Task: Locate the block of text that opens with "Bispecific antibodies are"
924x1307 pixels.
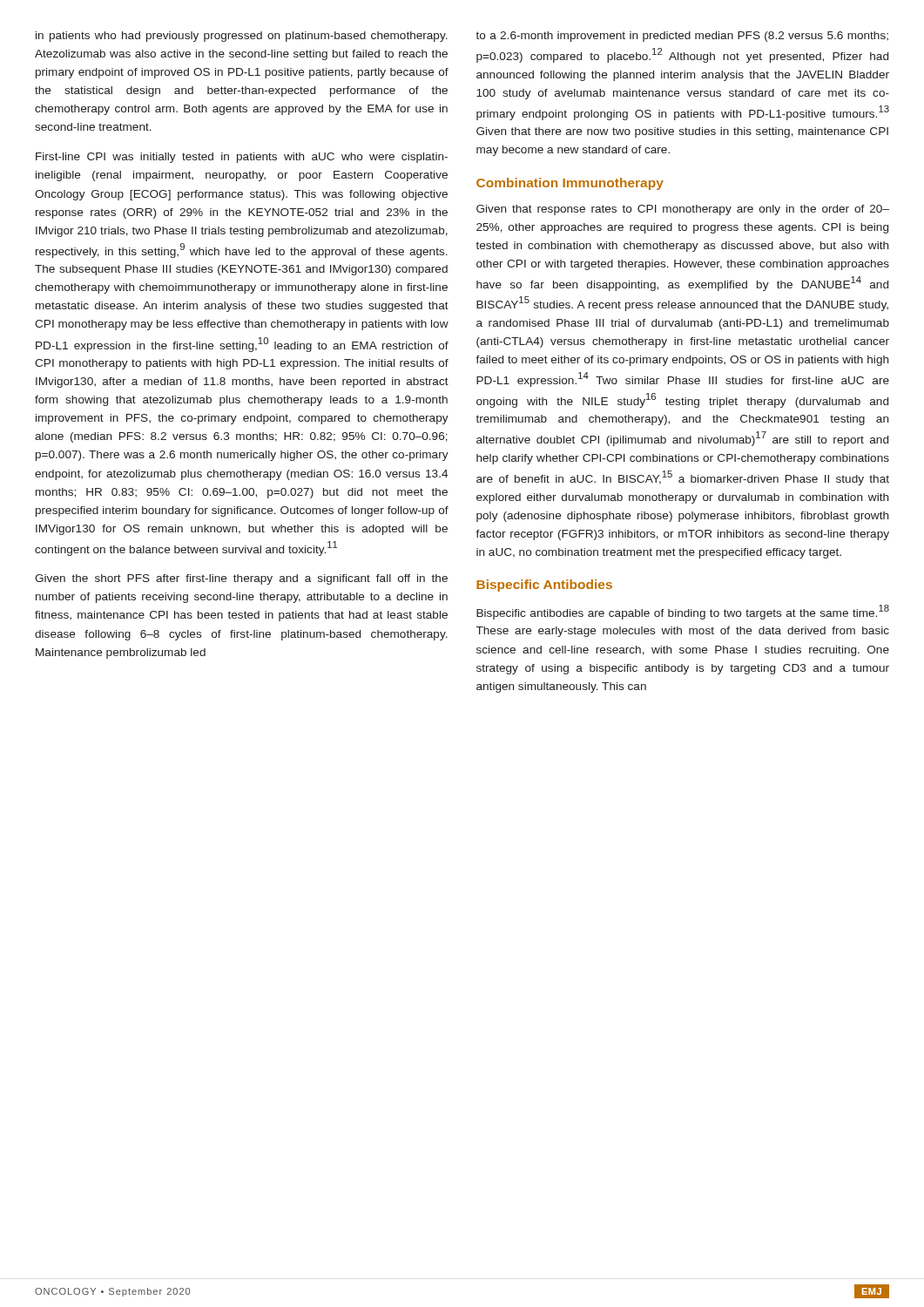Action: click(x=683, y=648)
